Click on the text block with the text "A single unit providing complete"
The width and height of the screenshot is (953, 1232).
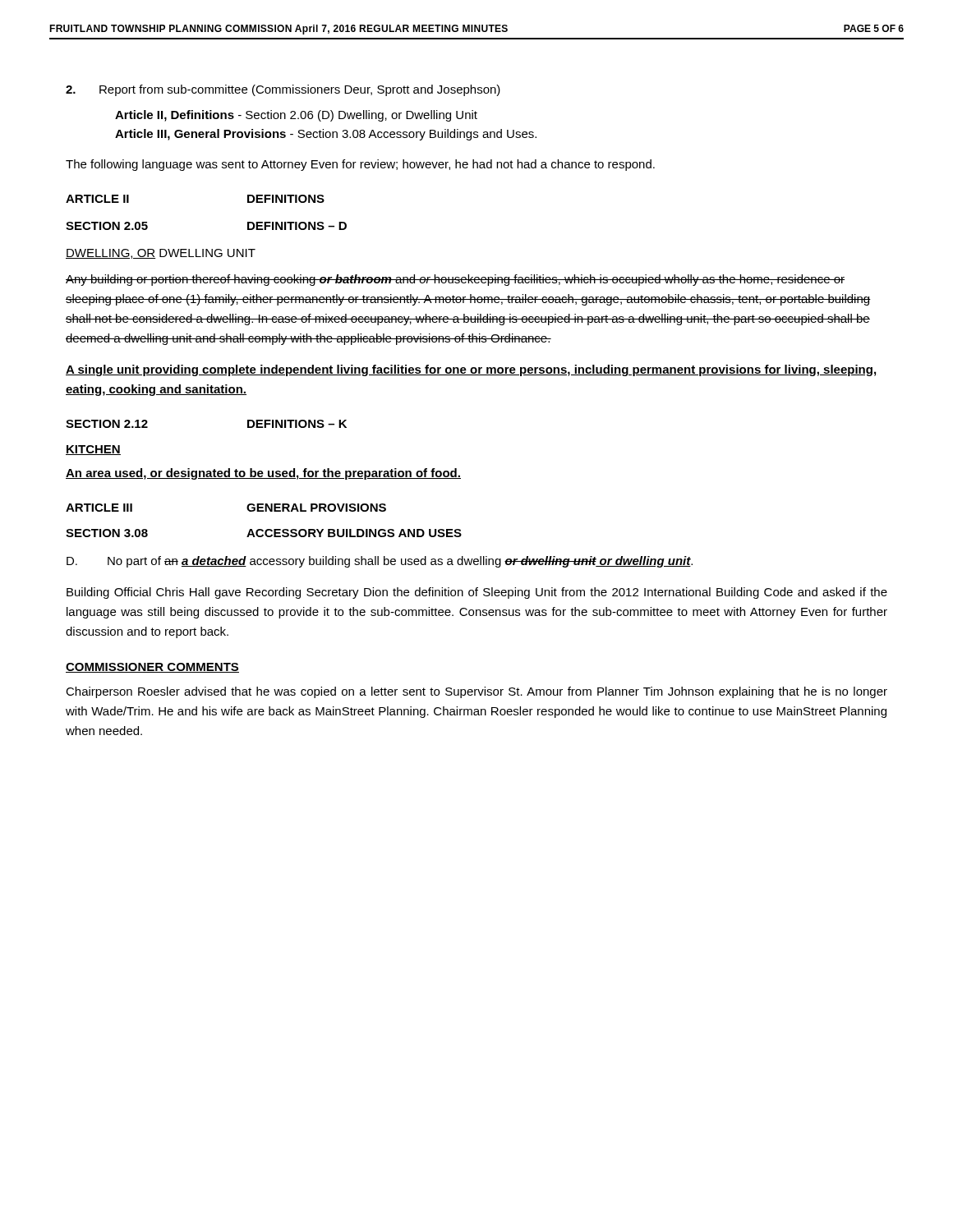tap(471, 379)
